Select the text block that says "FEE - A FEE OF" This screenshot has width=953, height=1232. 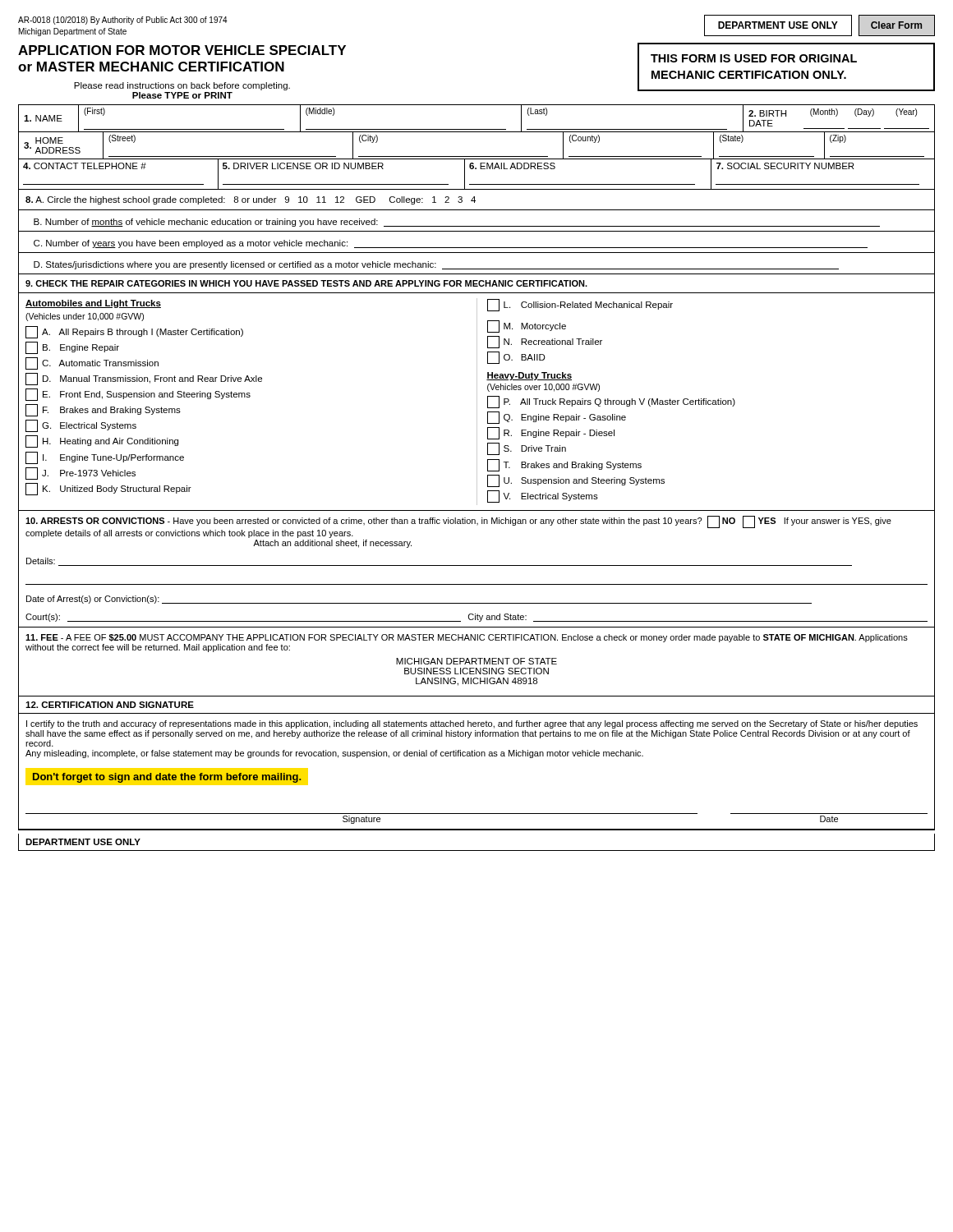(476, 659)
